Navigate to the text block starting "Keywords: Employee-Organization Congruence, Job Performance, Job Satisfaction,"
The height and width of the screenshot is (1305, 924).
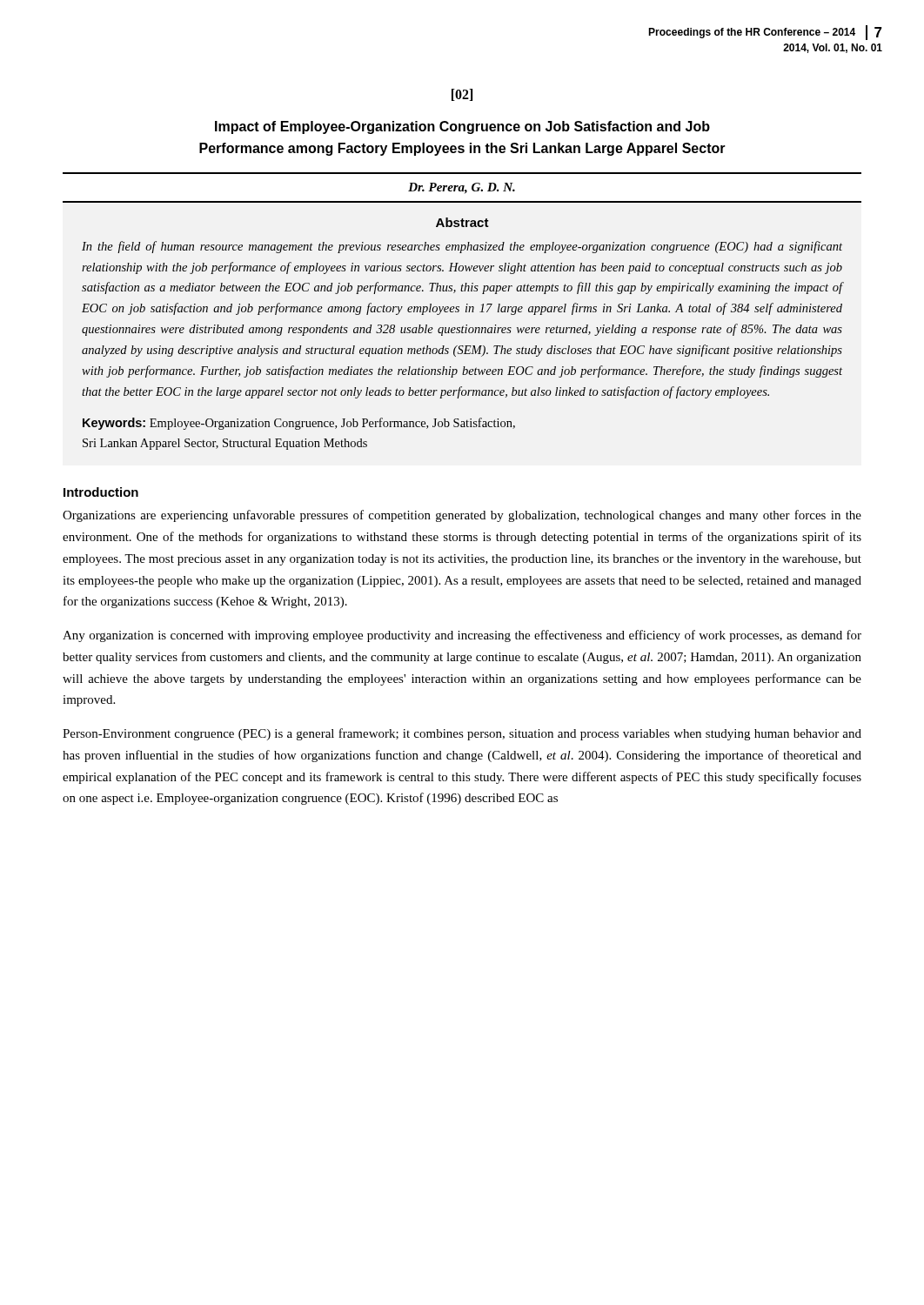(299, 433)
